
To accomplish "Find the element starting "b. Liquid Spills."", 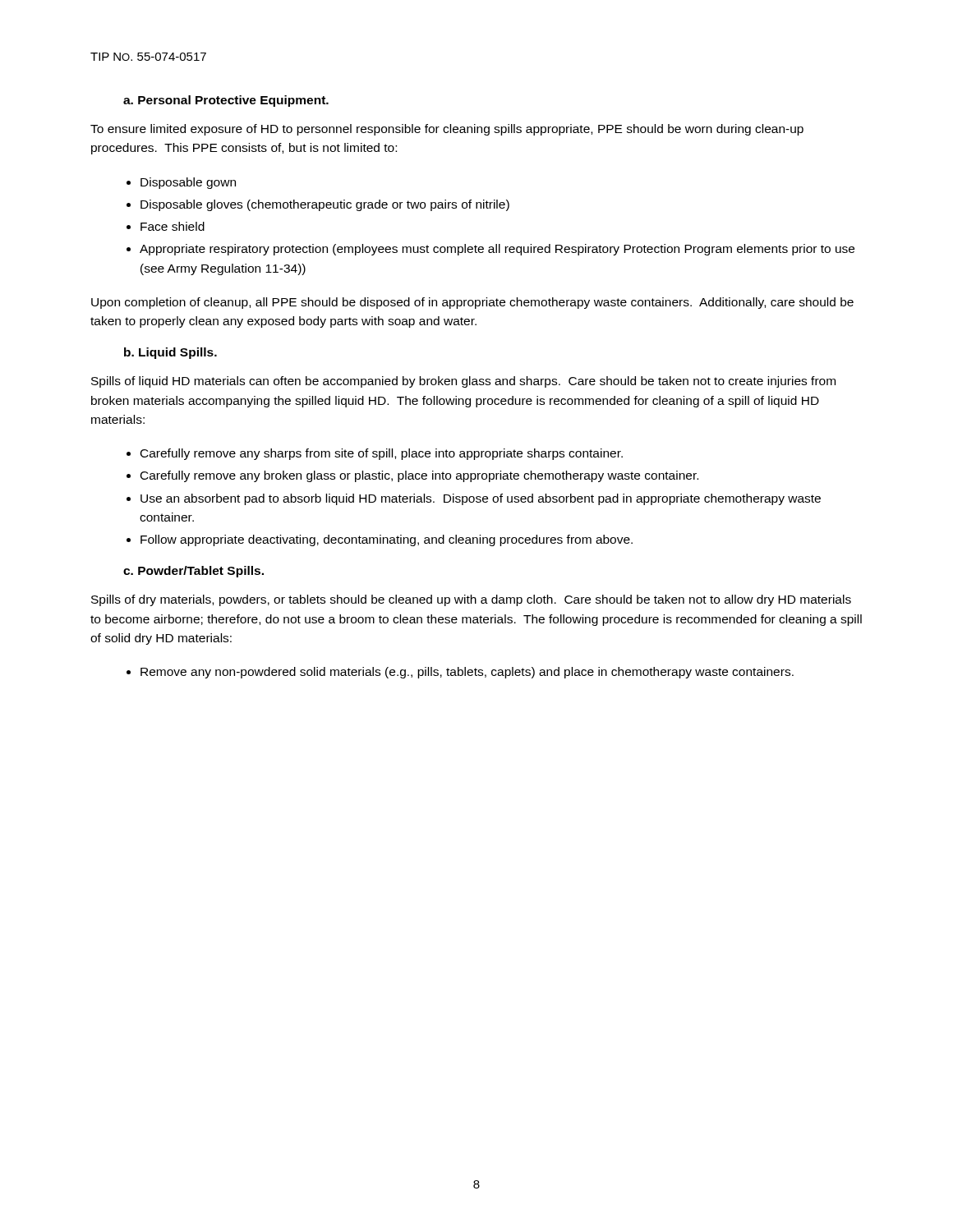I will click(170, 352).
